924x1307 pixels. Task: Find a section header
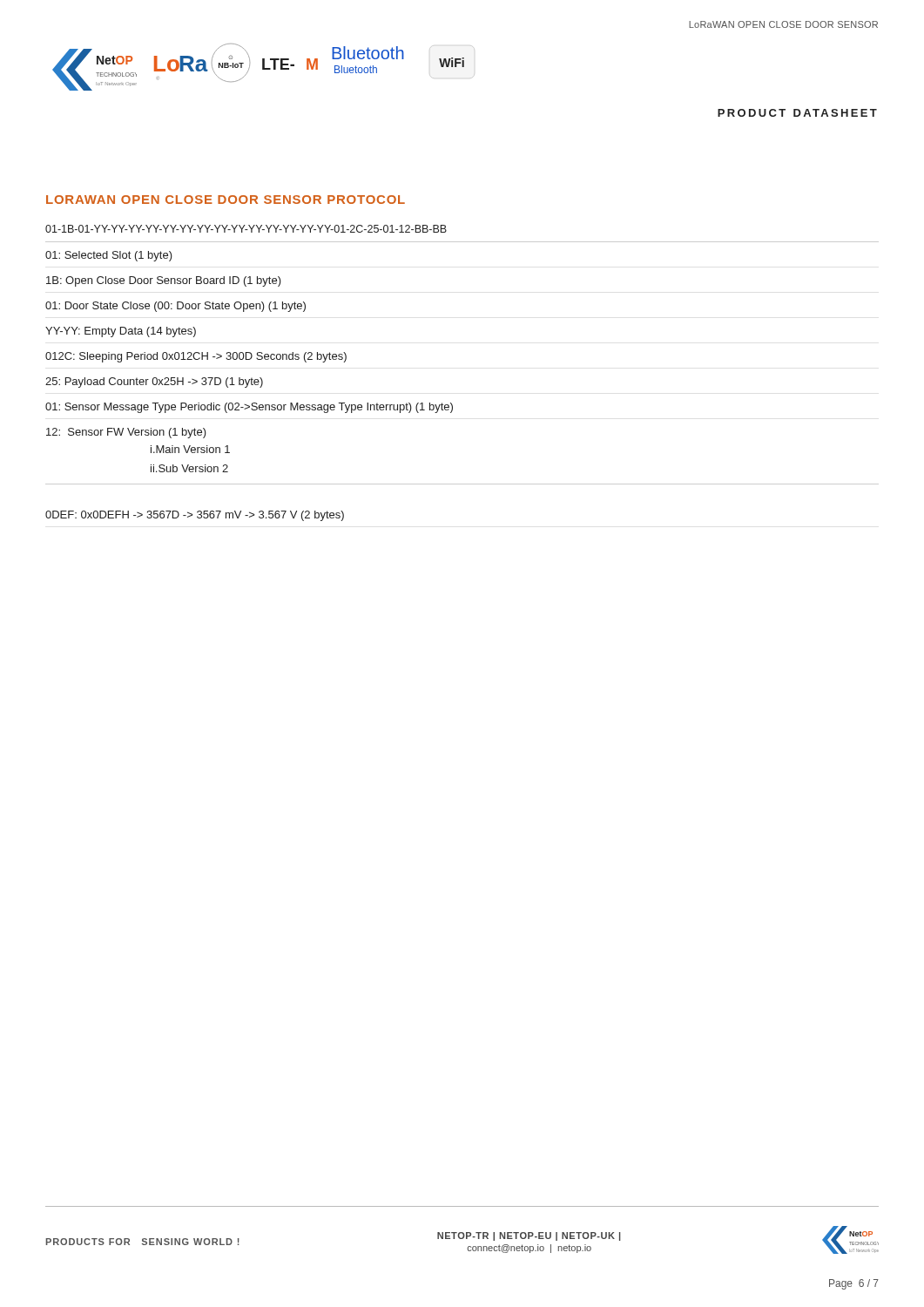coord(226,199)
